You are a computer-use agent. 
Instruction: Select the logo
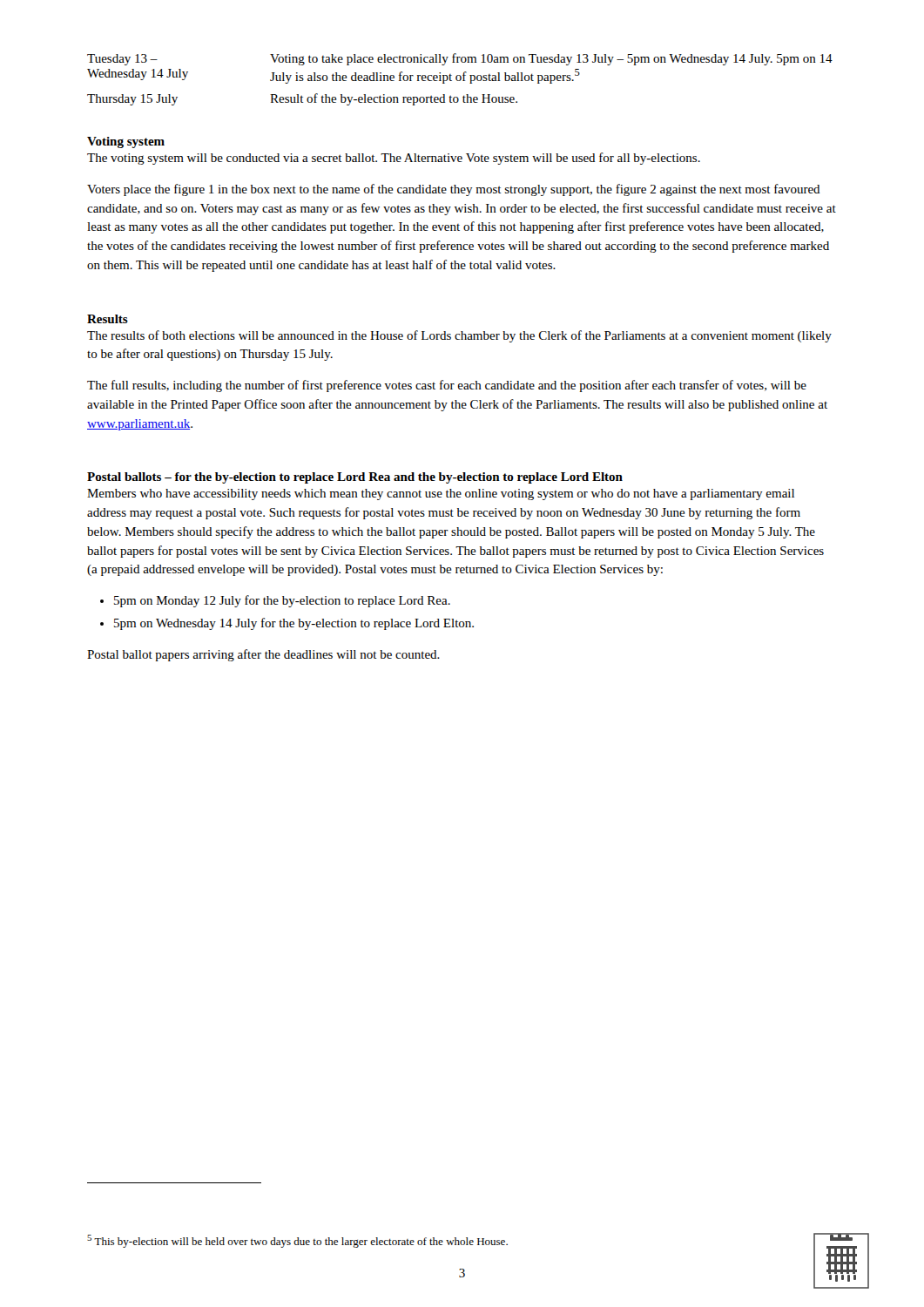[841, 1261]
